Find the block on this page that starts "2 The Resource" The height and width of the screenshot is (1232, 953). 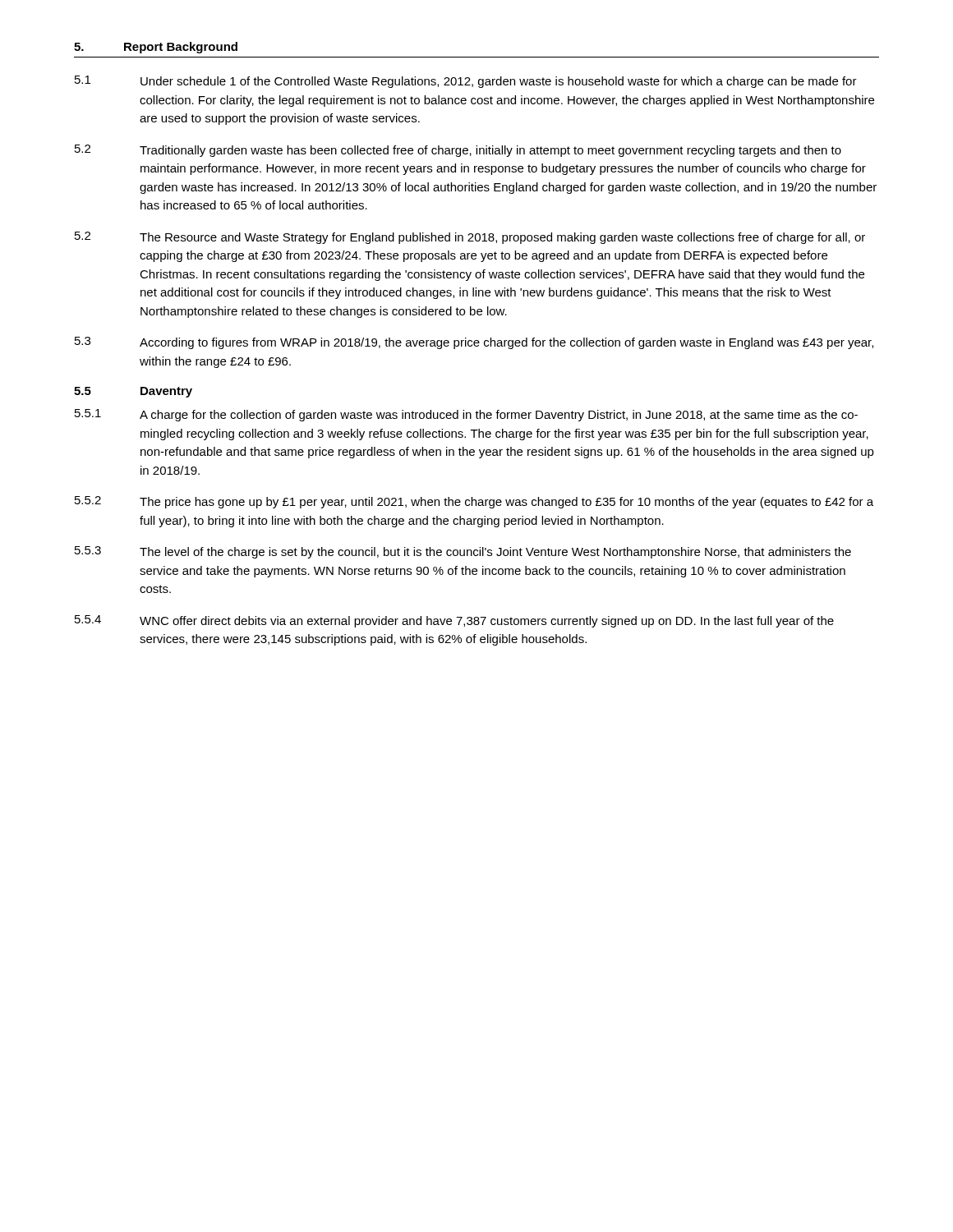(x=476, y=274)
